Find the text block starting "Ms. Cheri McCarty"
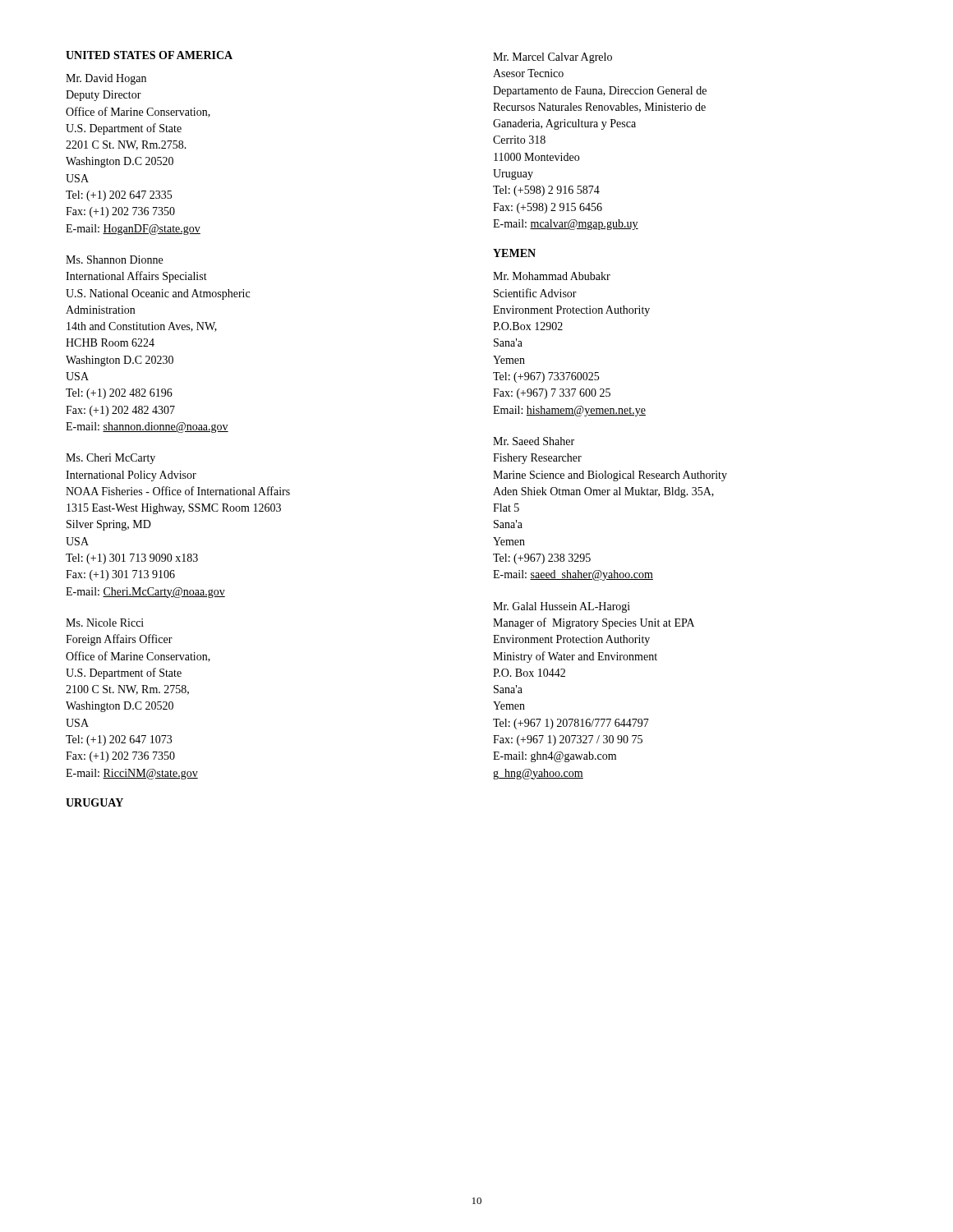 [178, 525]
